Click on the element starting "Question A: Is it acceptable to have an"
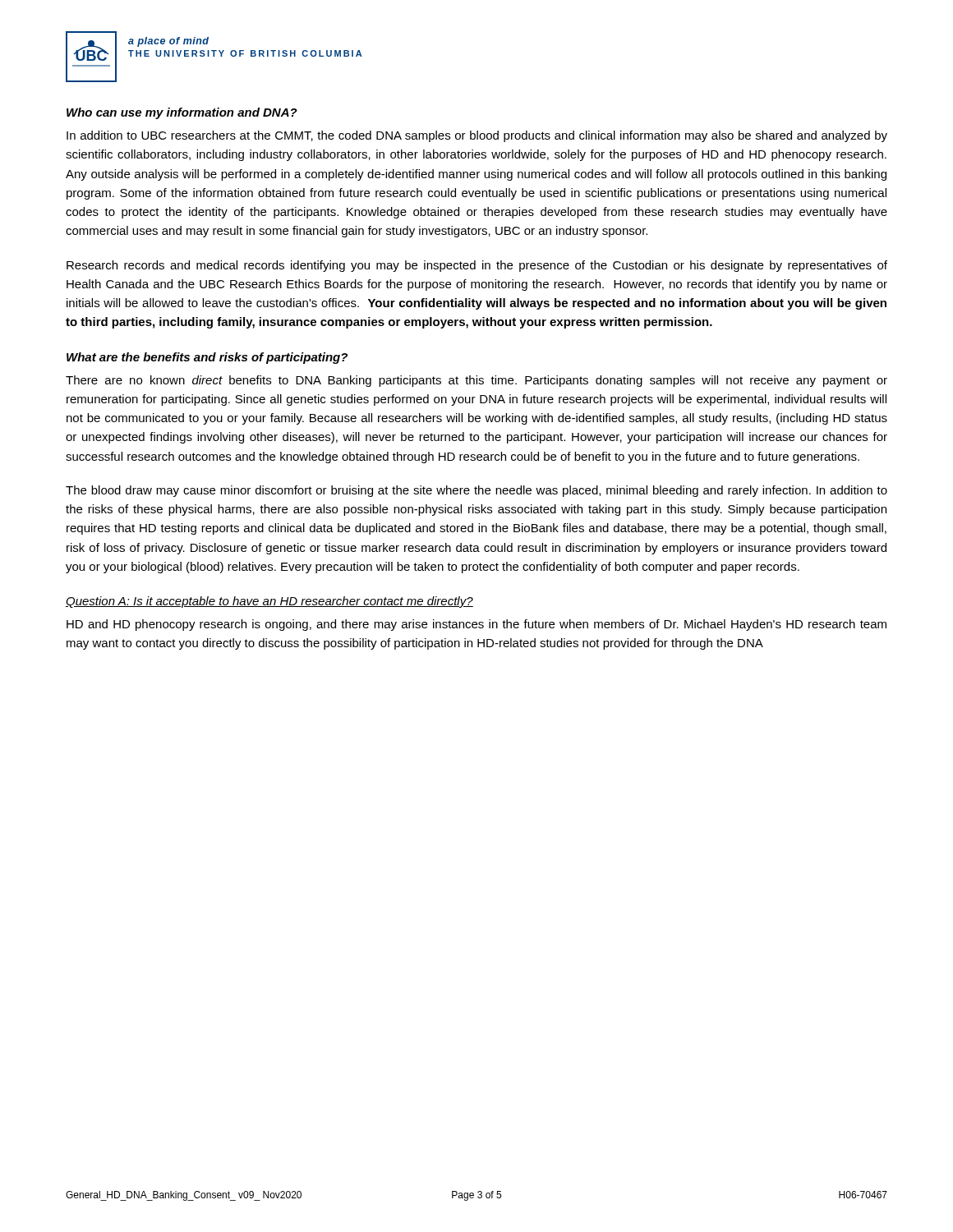This screenshot has height=1232, width=953. (x=269, y=601)
